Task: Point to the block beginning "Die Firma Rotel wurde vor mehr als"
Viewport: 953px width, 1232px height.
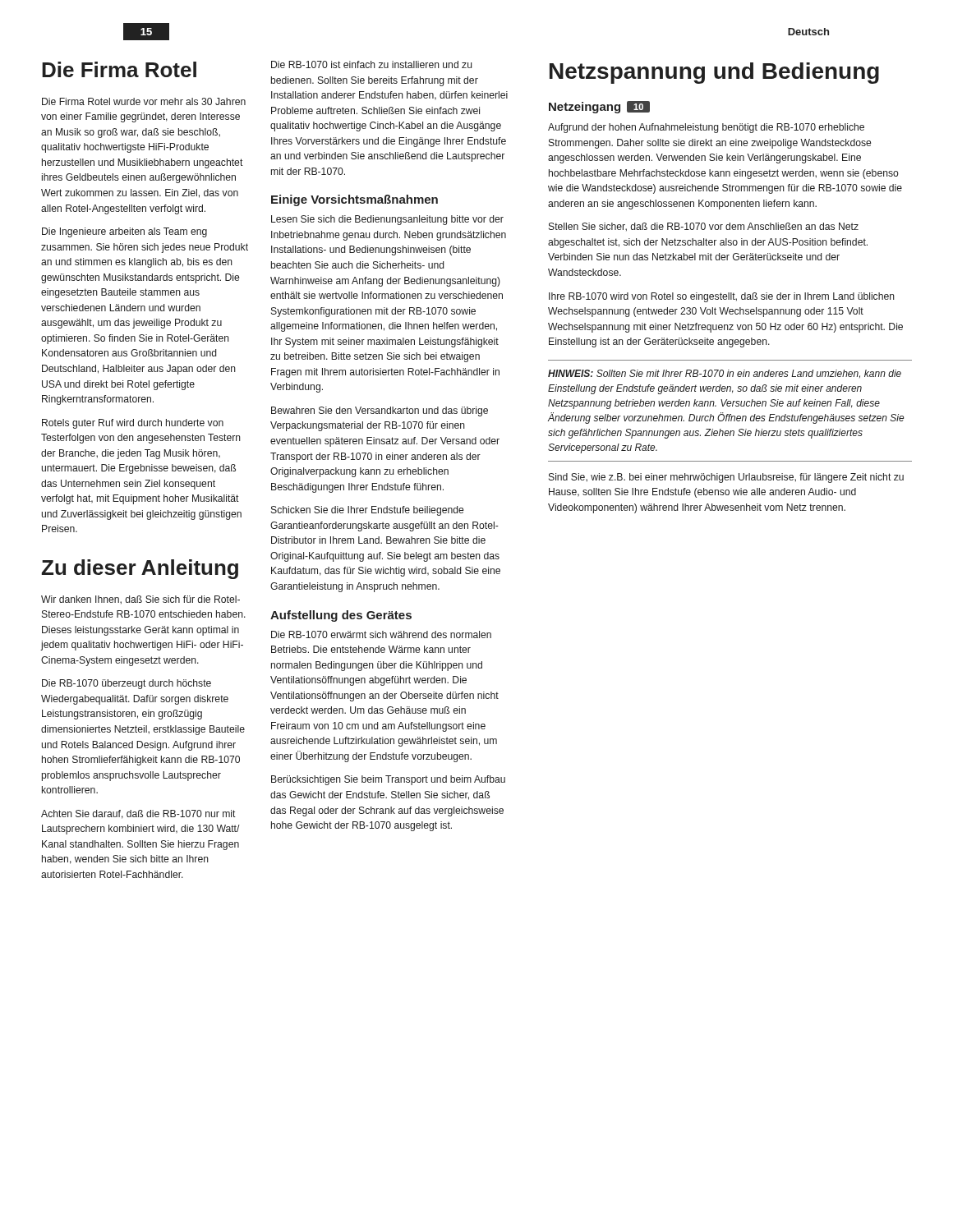Action: [x=146, y=155]
